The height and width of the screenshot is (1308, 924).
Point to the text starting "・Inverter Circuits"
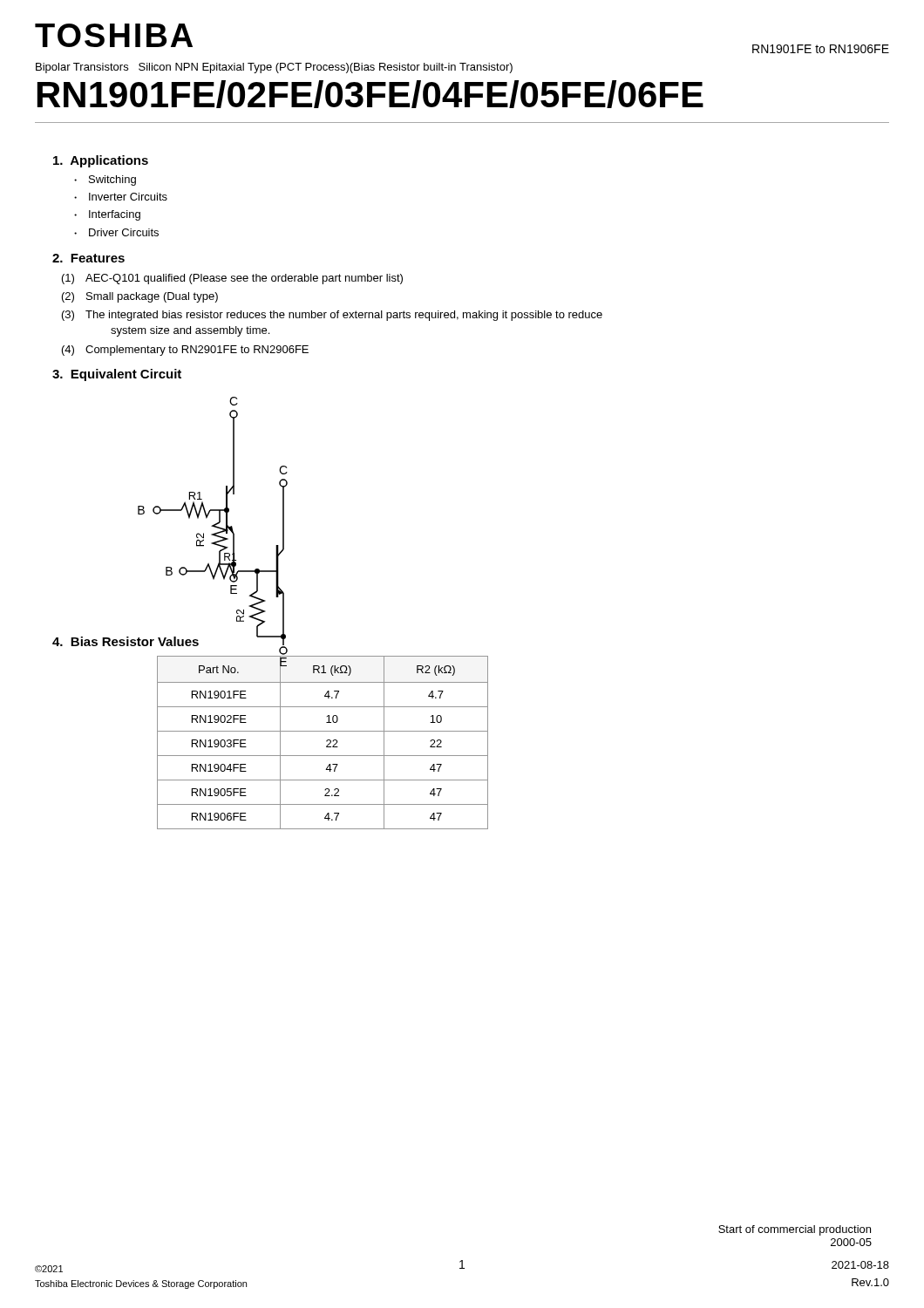(119, 198)
